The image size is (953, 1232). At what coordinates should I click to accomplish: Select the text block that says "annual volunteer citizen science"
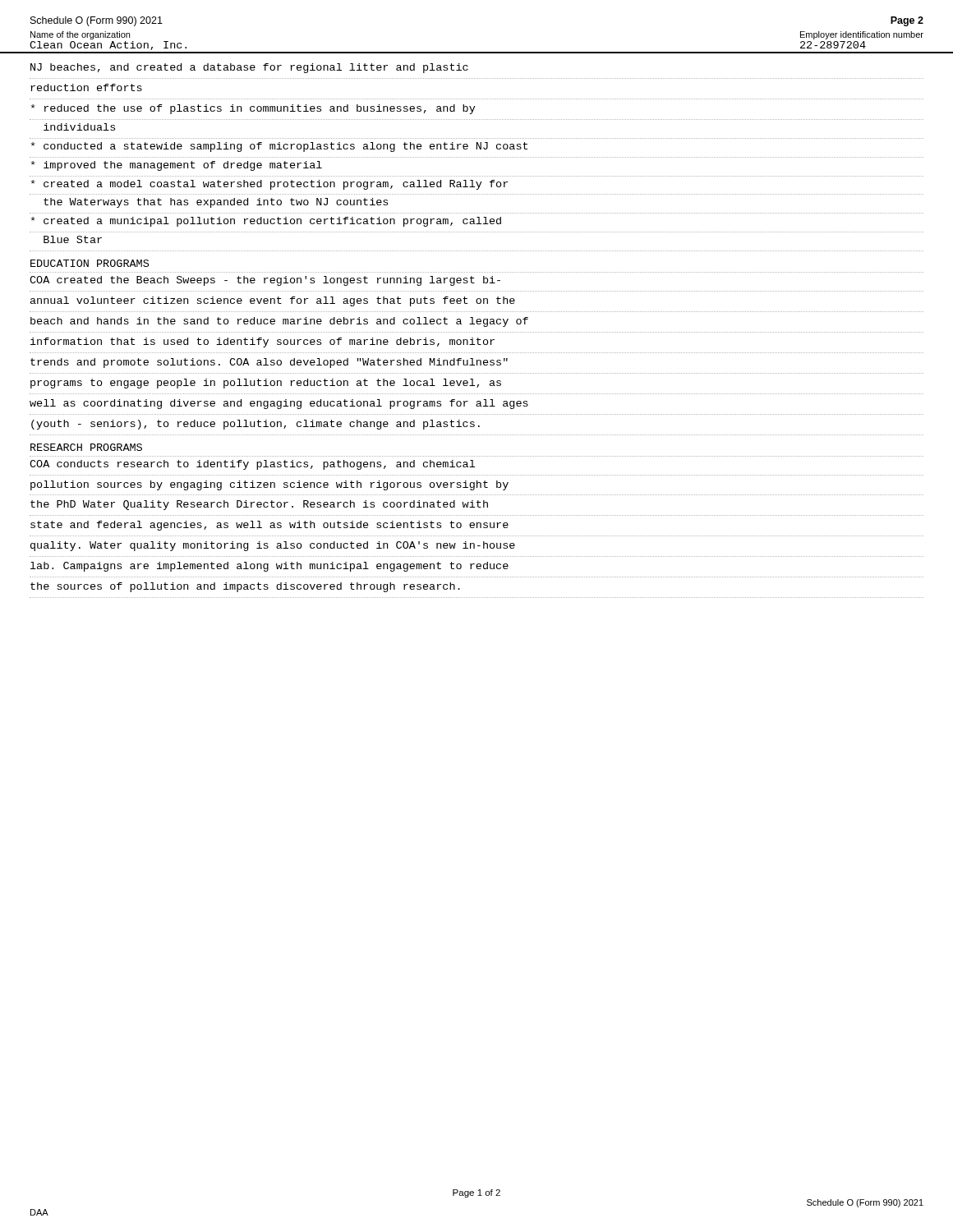pos(273,301)
